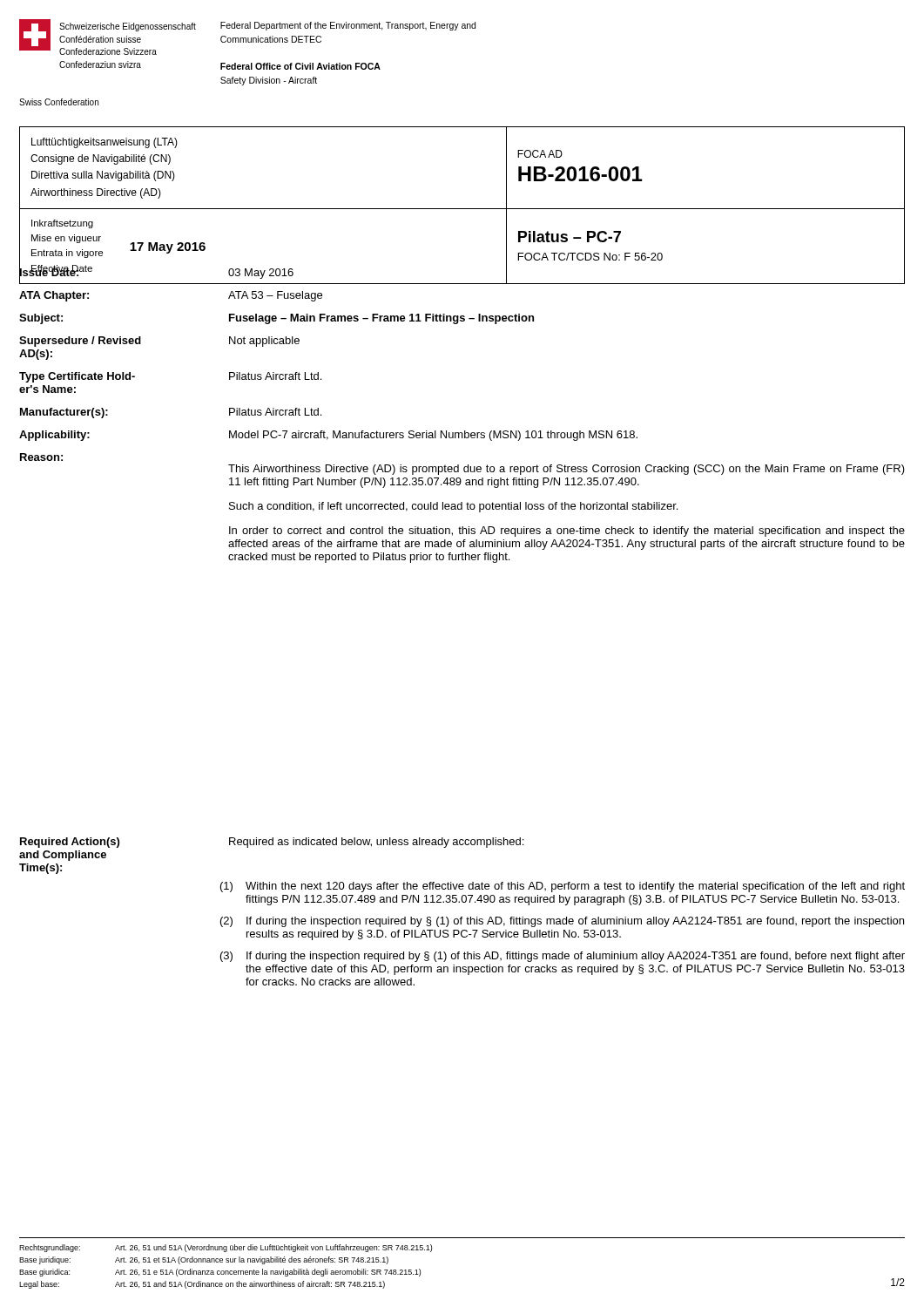Point to the text block starting "ATA Chapter: ATA 53 – Fuselage"
Viewport: 924px width, 1307px height.
pos(462,295)
